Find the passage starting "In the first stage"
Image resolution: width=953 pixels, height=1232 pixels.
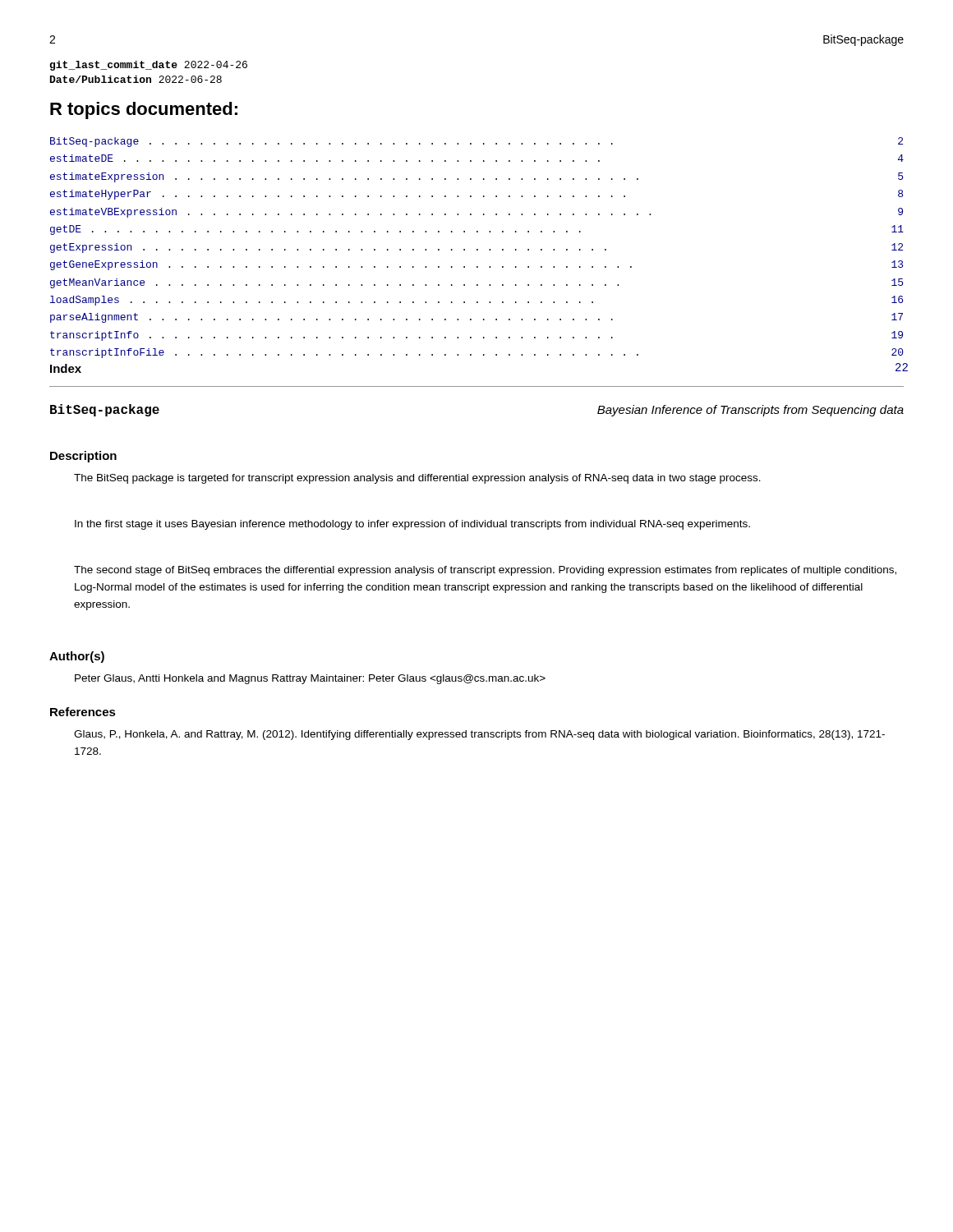coord(412,524)
